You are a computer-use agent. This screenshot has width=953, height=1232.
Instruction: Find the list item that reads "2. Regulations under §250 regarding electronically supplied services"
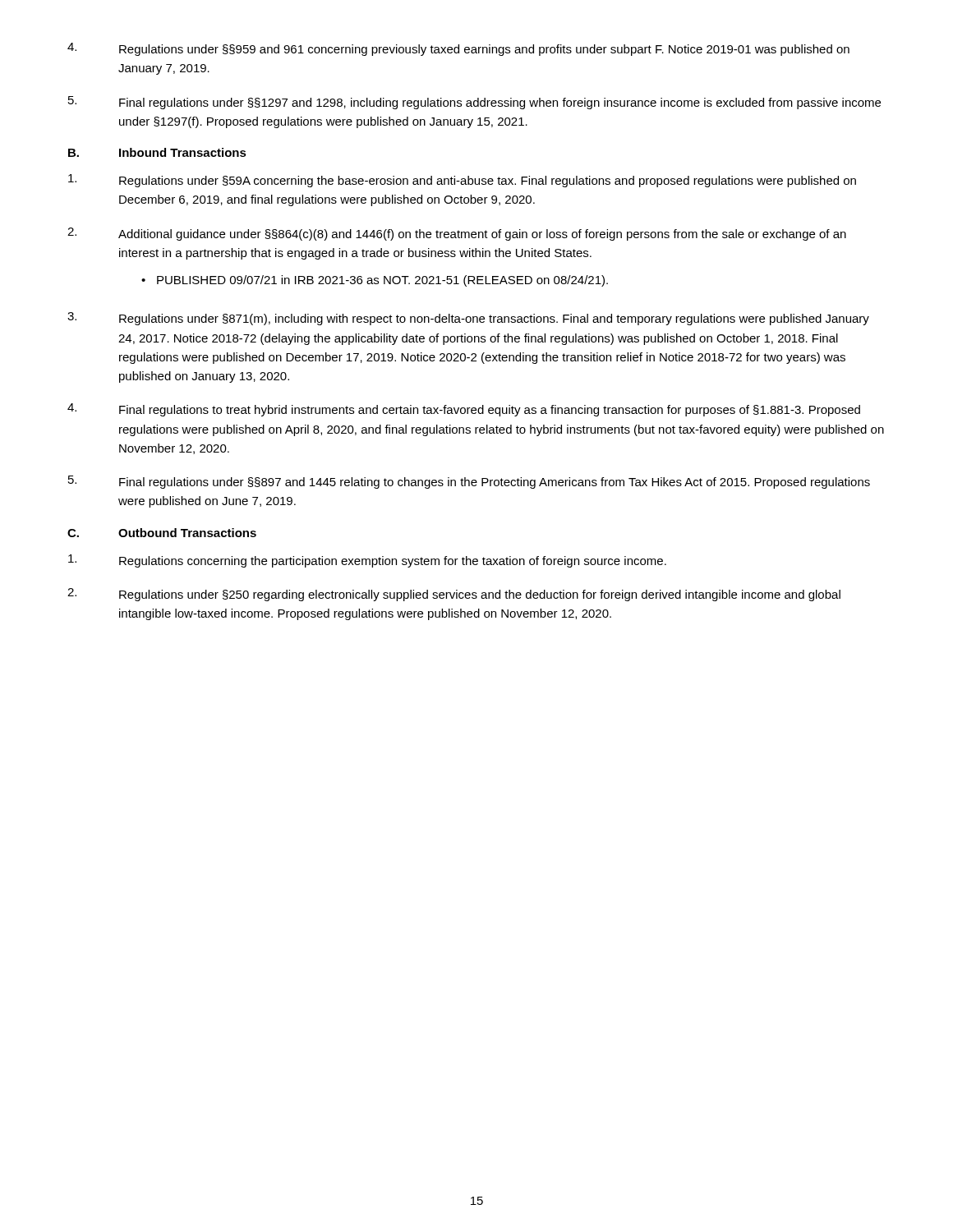point(476,604)
